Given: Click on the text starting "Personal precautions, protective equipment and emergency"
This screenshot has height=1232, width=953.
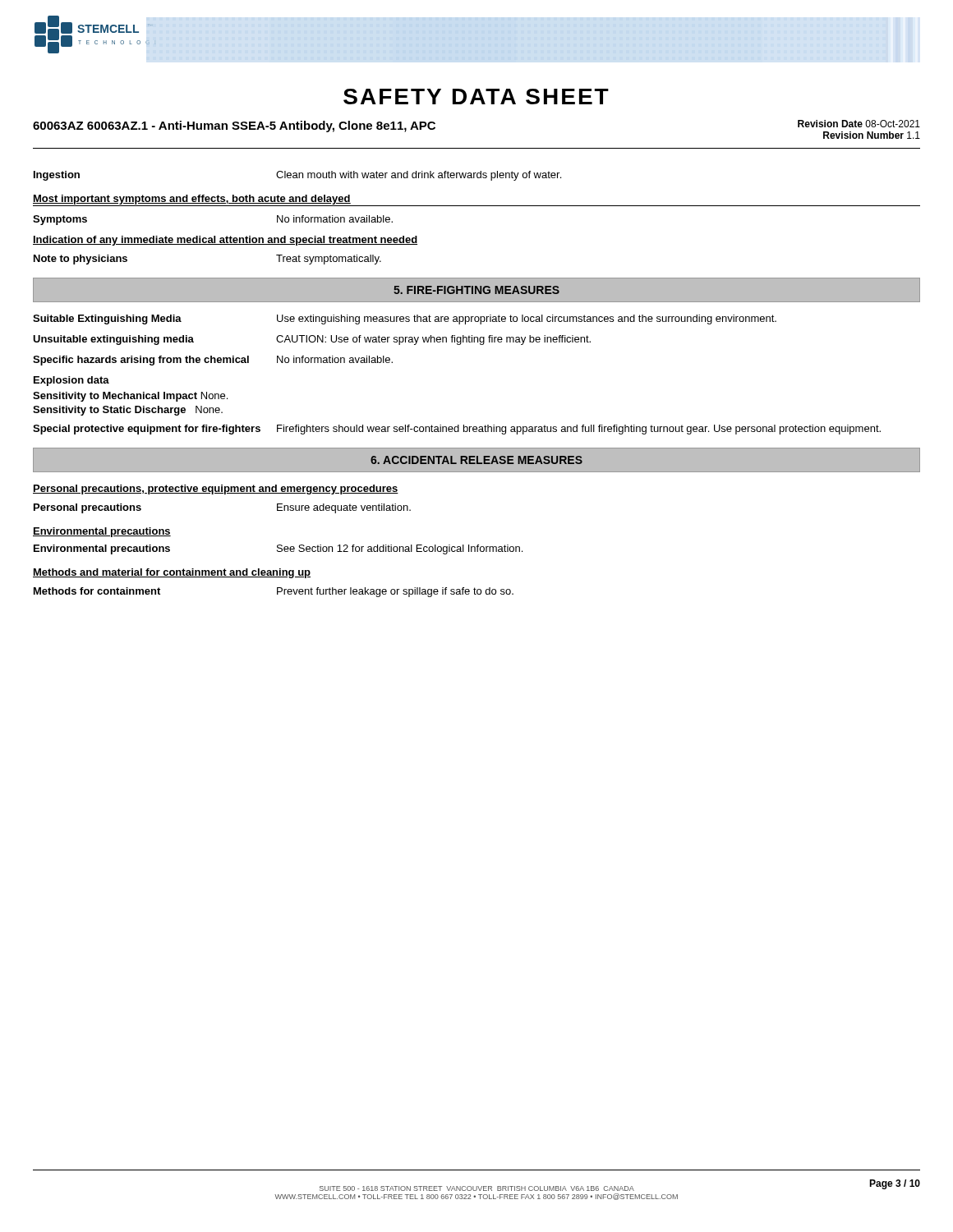Looking at the screenshot, I should point(215,488).
